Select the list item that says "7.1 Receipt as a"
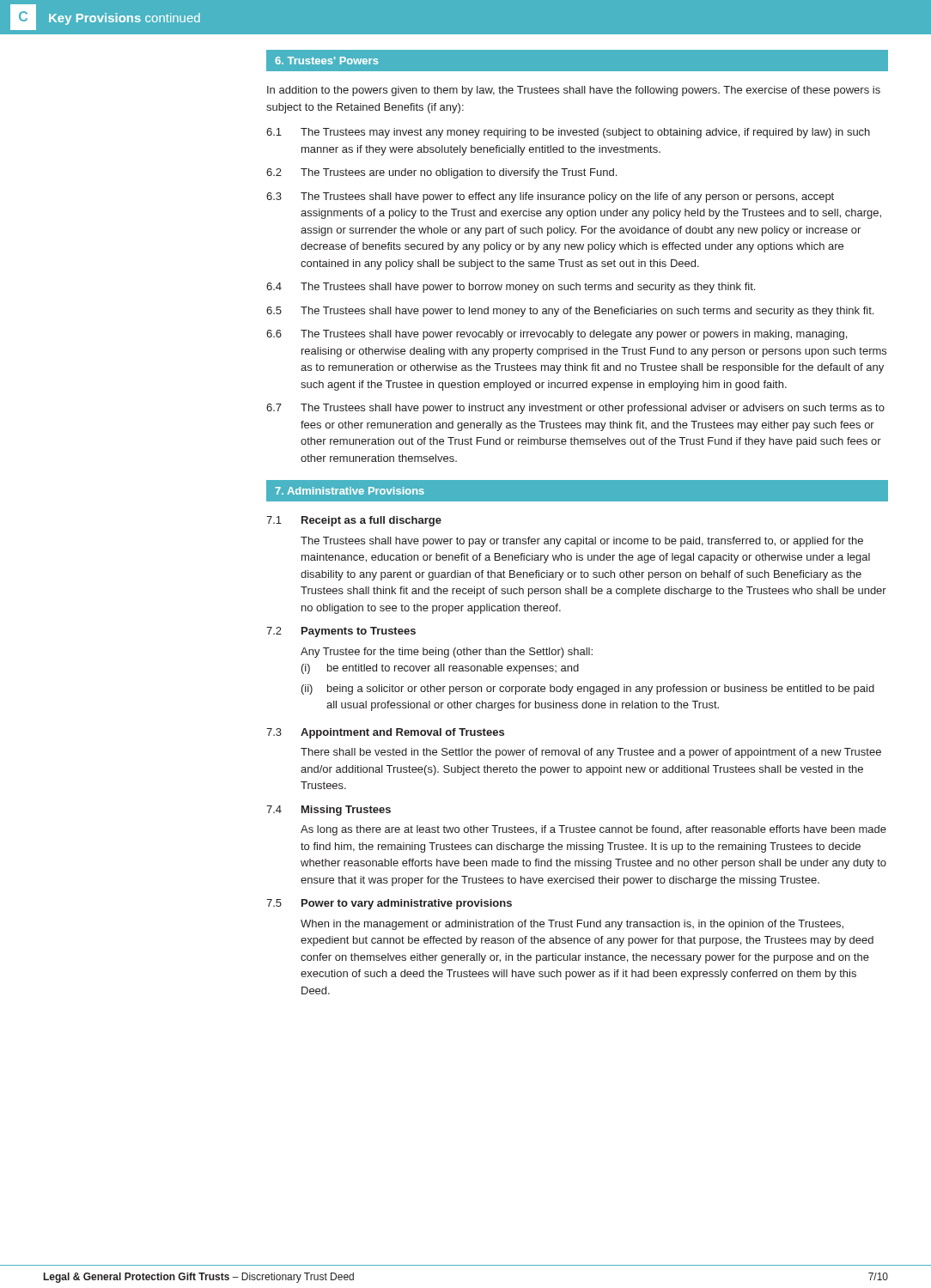 point(577,564)
